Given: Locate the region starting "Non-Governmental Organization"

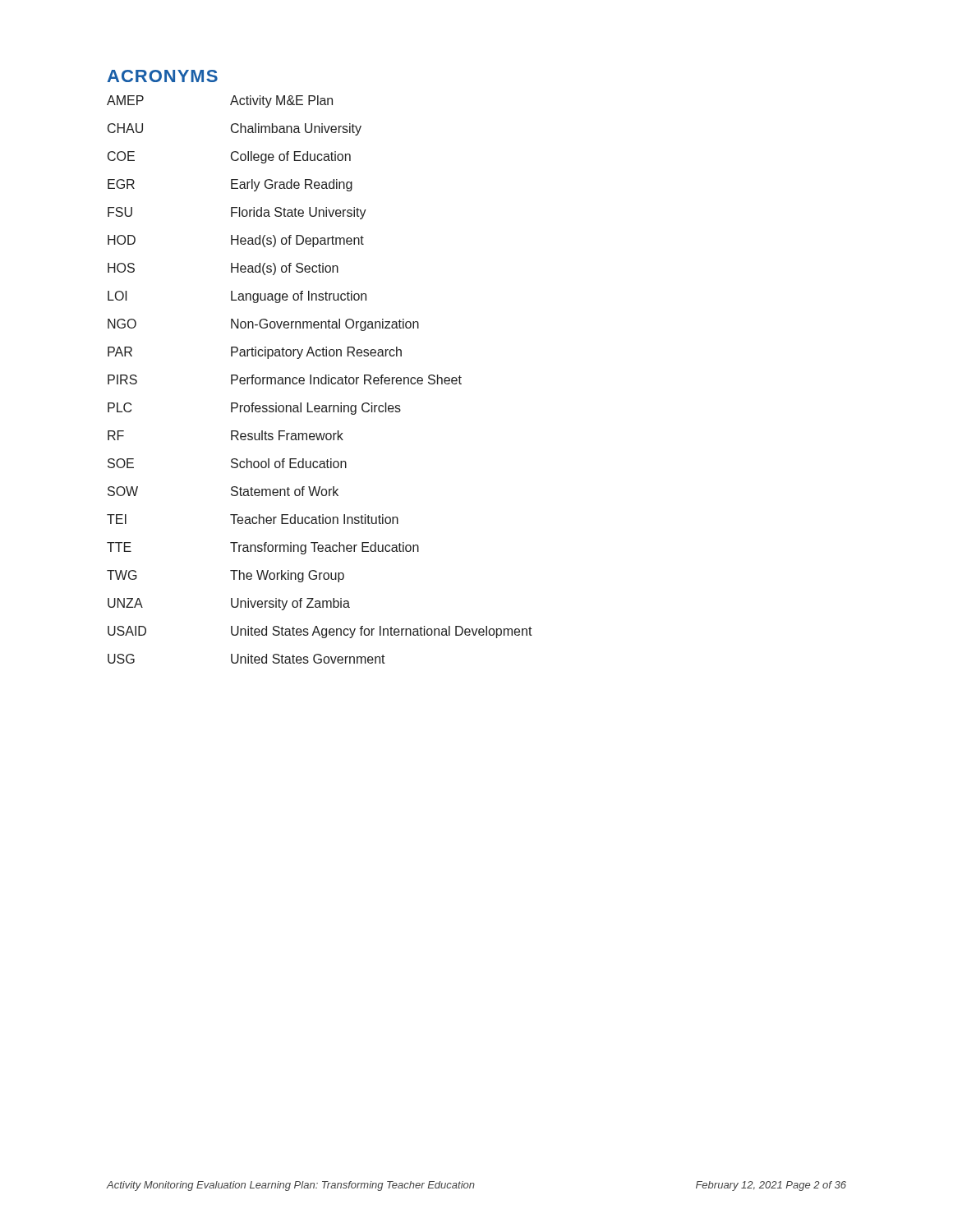Looking at the screenshot, I should click(325, 324).
